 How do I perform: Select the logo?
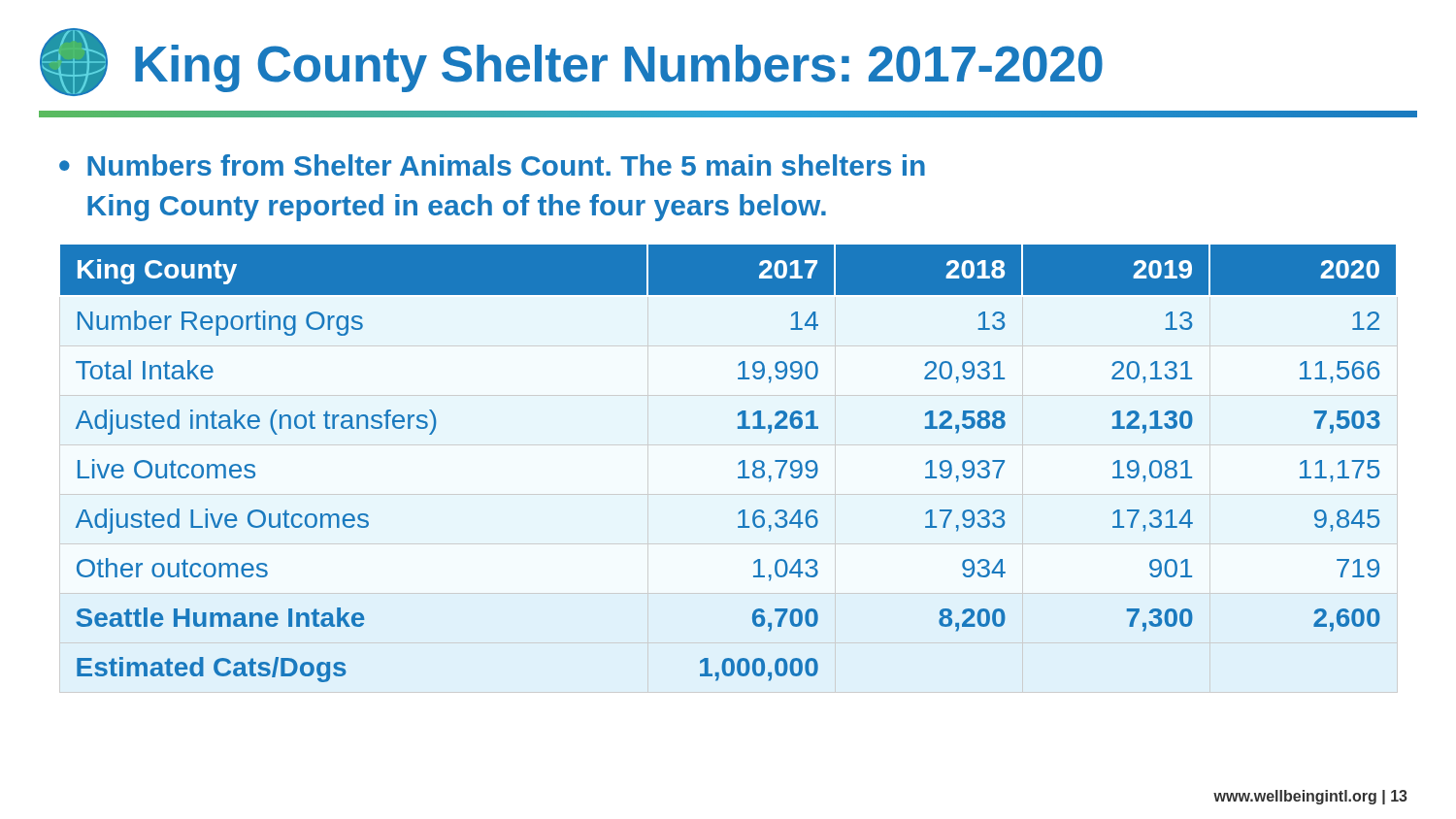coord(85,64)
